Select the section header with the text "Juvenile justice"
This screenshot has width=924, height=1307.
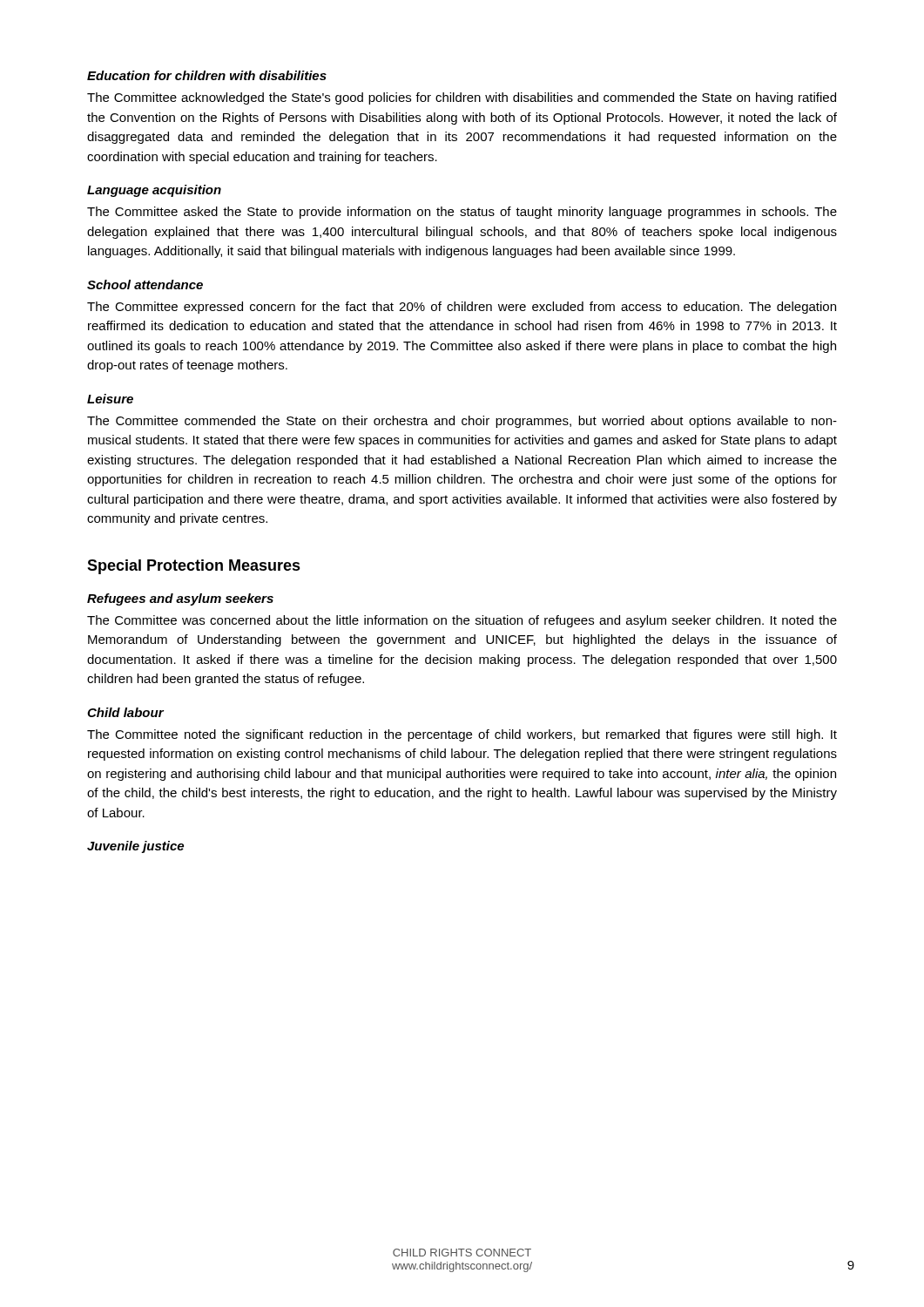point(136,846)
